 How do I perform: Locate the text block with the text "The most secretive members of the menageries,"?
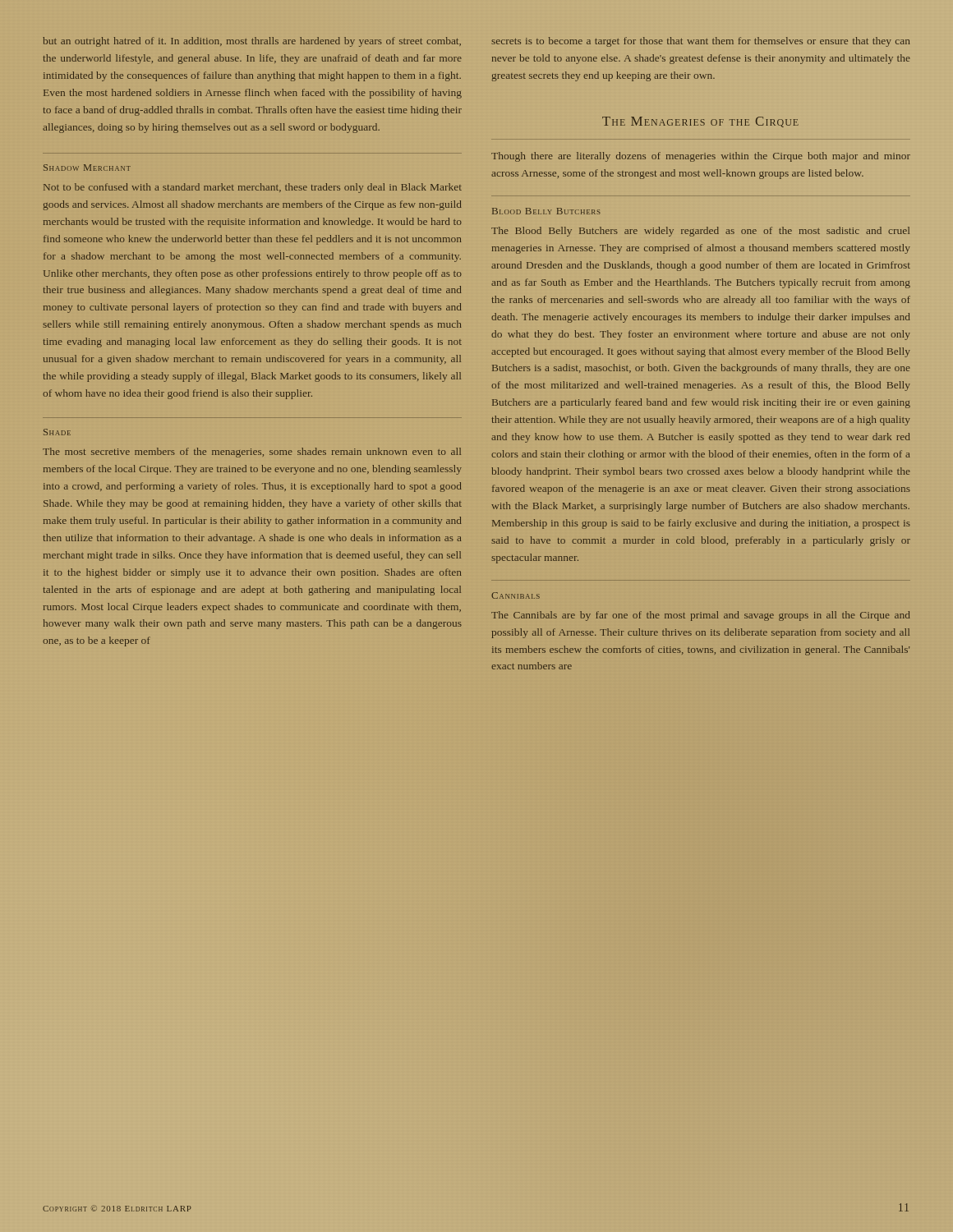coord(252,547)
